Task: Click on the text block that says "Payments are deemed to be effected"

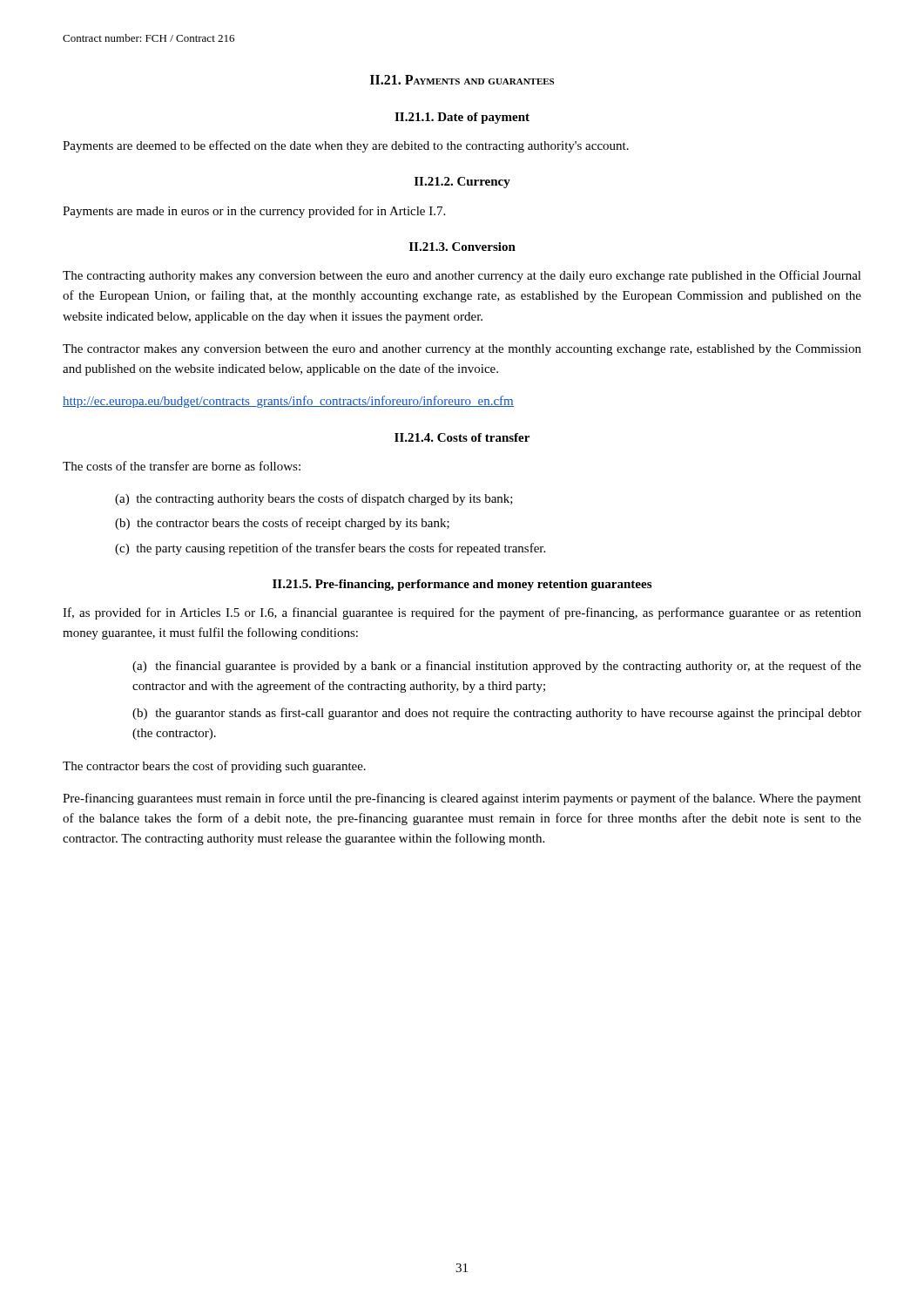Action: click(346, 146)
